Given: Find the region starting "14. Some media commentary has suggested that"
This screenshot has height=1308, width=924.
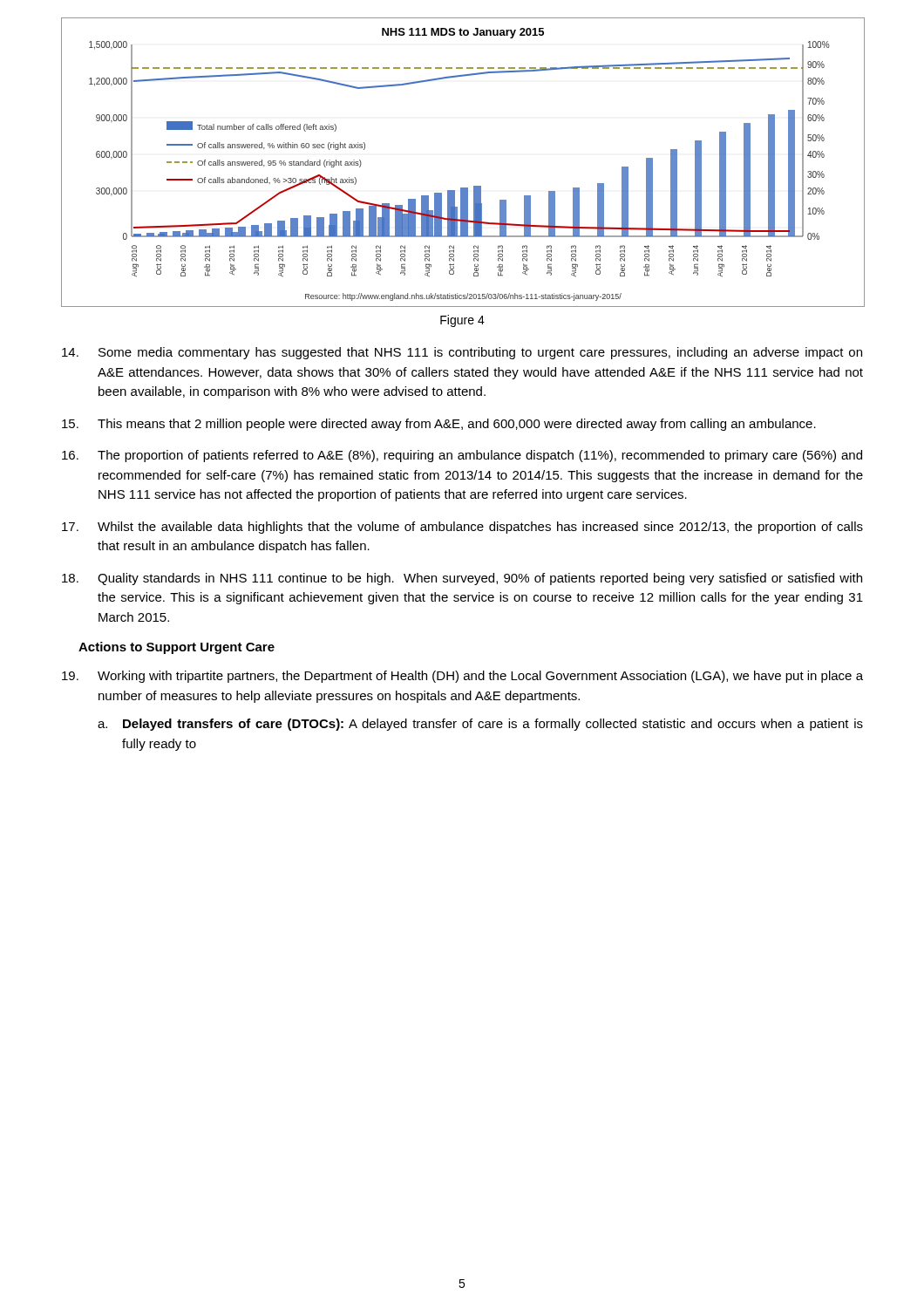Looking at the screenshot, I should [462, 372].
